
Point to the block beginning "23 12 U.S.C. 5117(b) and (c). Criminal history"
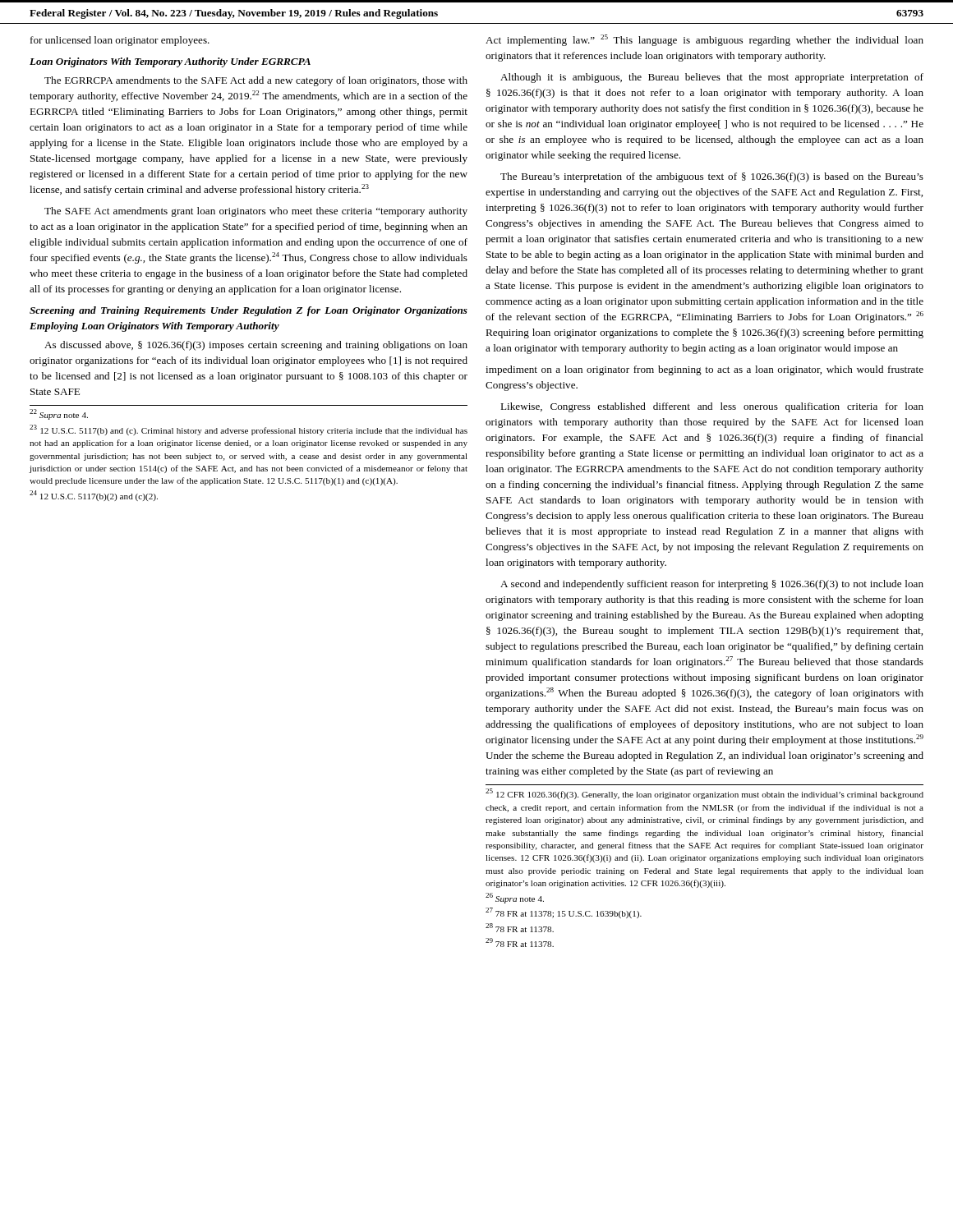(x=248, y=456)
